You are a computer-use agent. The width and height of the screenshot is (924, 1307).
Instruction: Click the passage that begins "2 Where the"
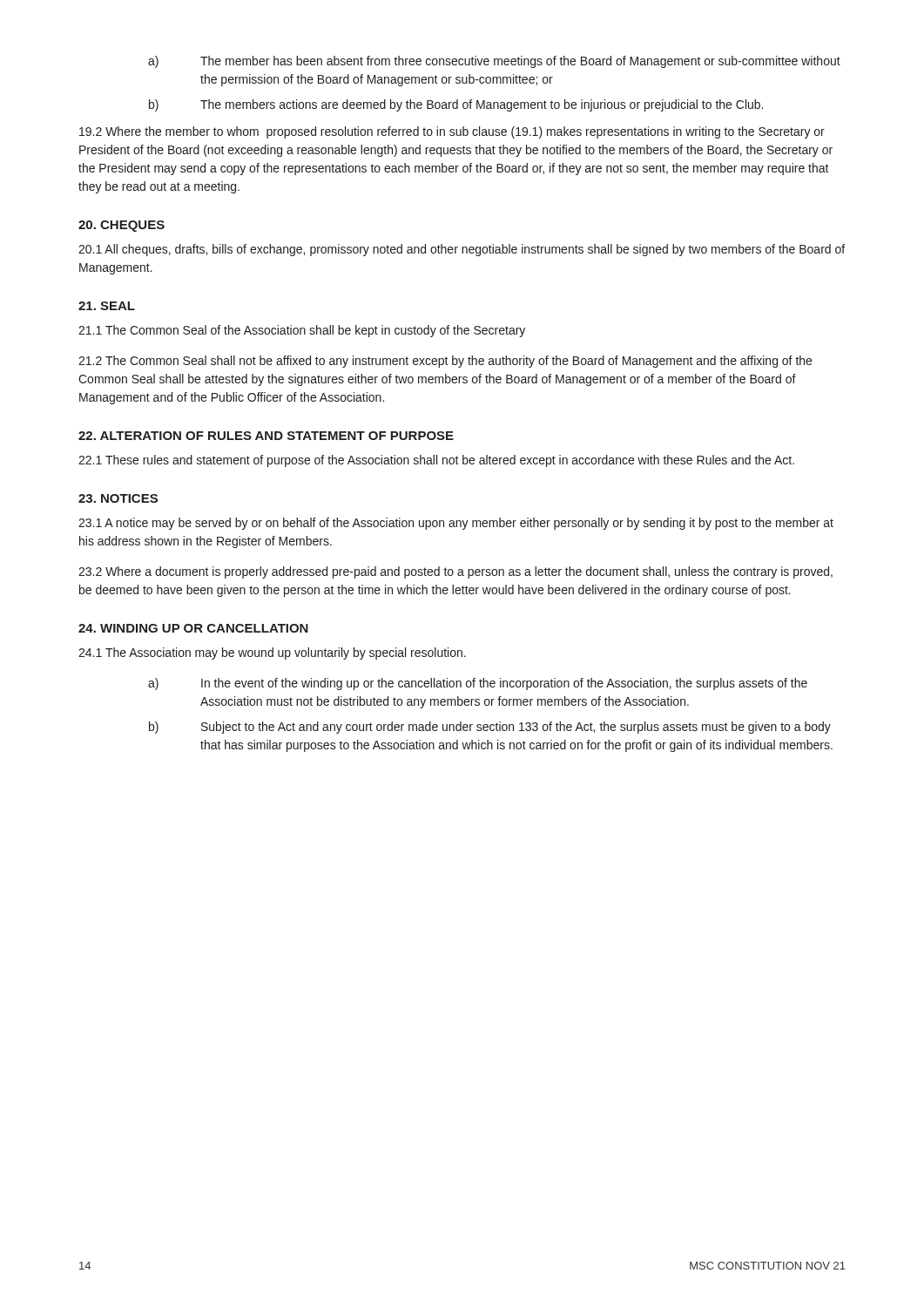(462, 159)
